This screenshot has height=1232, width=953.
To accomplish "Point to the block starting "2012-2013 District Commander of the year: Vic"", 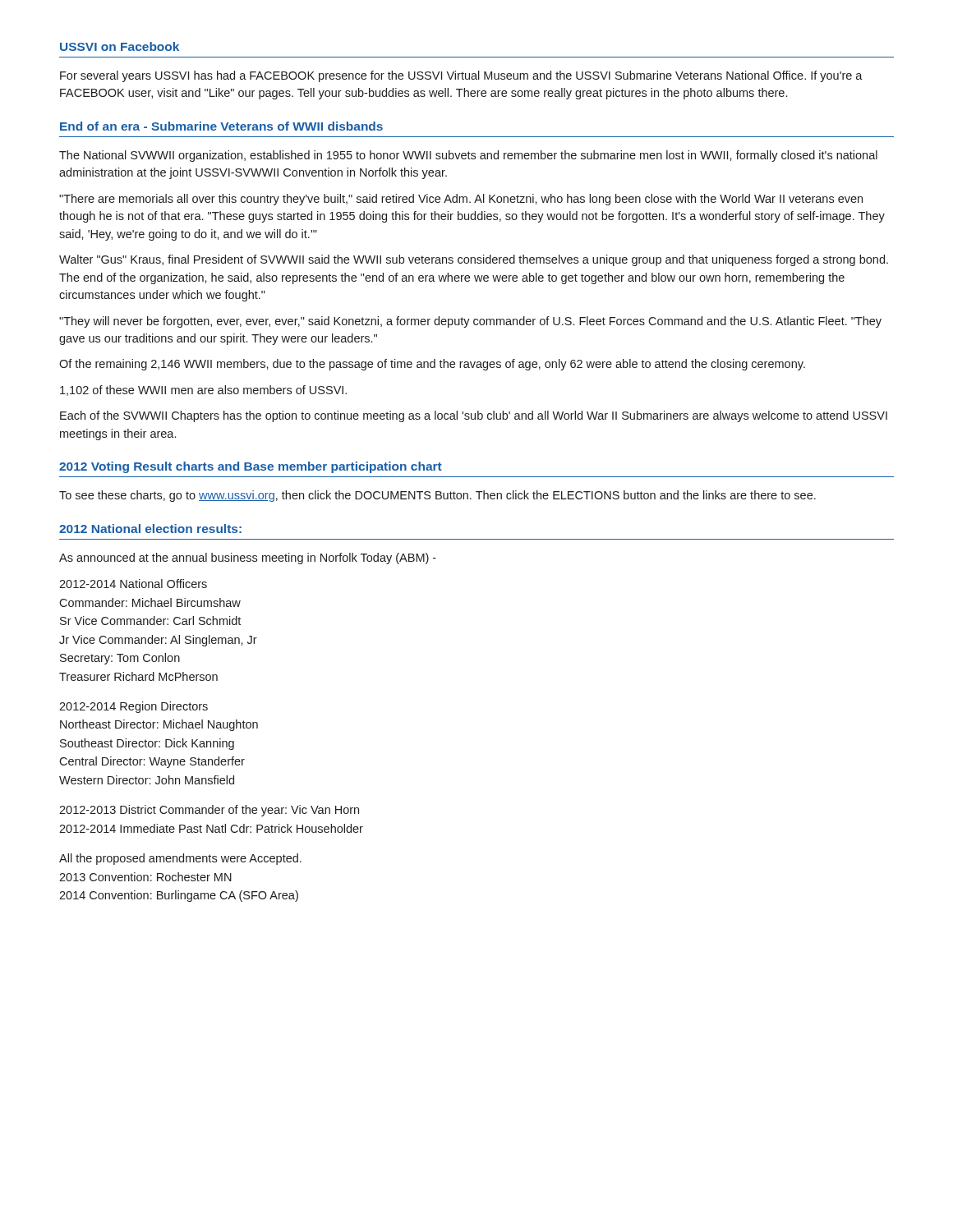I will click(211, 819).
